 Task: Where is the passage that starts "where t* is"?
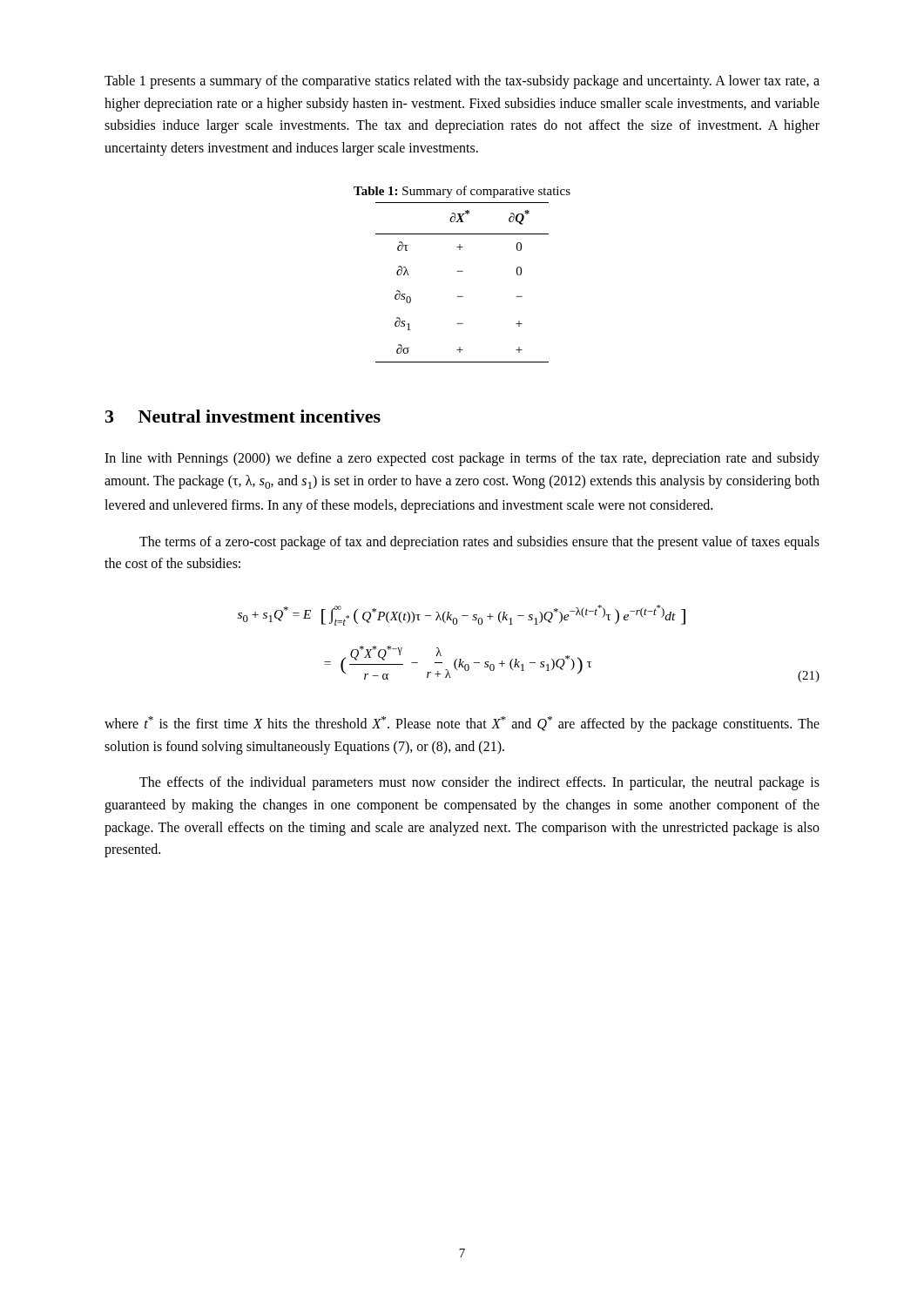click(x=462, y=734)
